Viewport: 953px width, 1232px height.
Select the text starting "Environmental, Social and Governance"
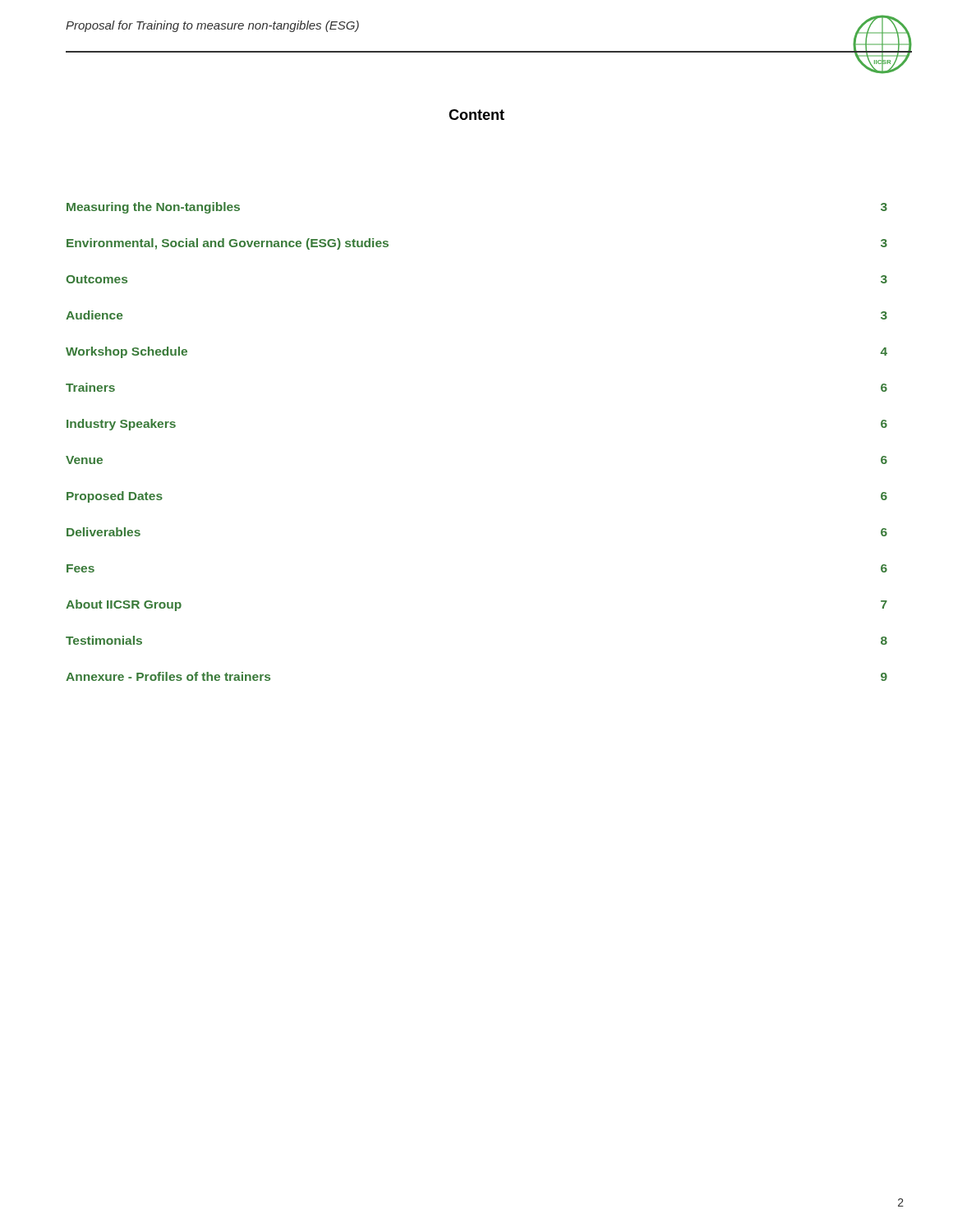point(234,244)
